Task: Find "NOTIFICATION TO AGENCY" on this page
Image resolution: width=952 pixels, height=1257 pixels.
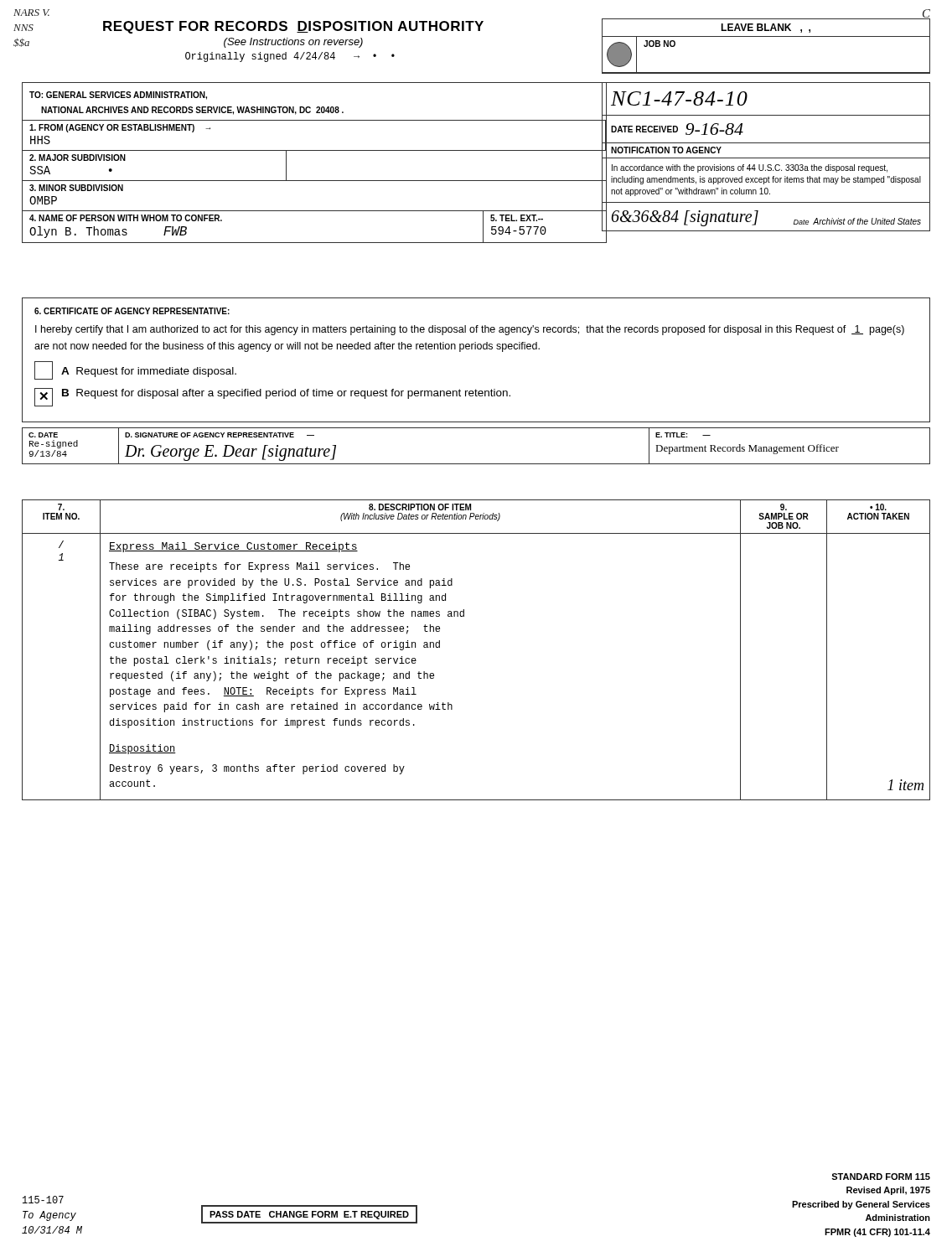Action: [666, 150]
